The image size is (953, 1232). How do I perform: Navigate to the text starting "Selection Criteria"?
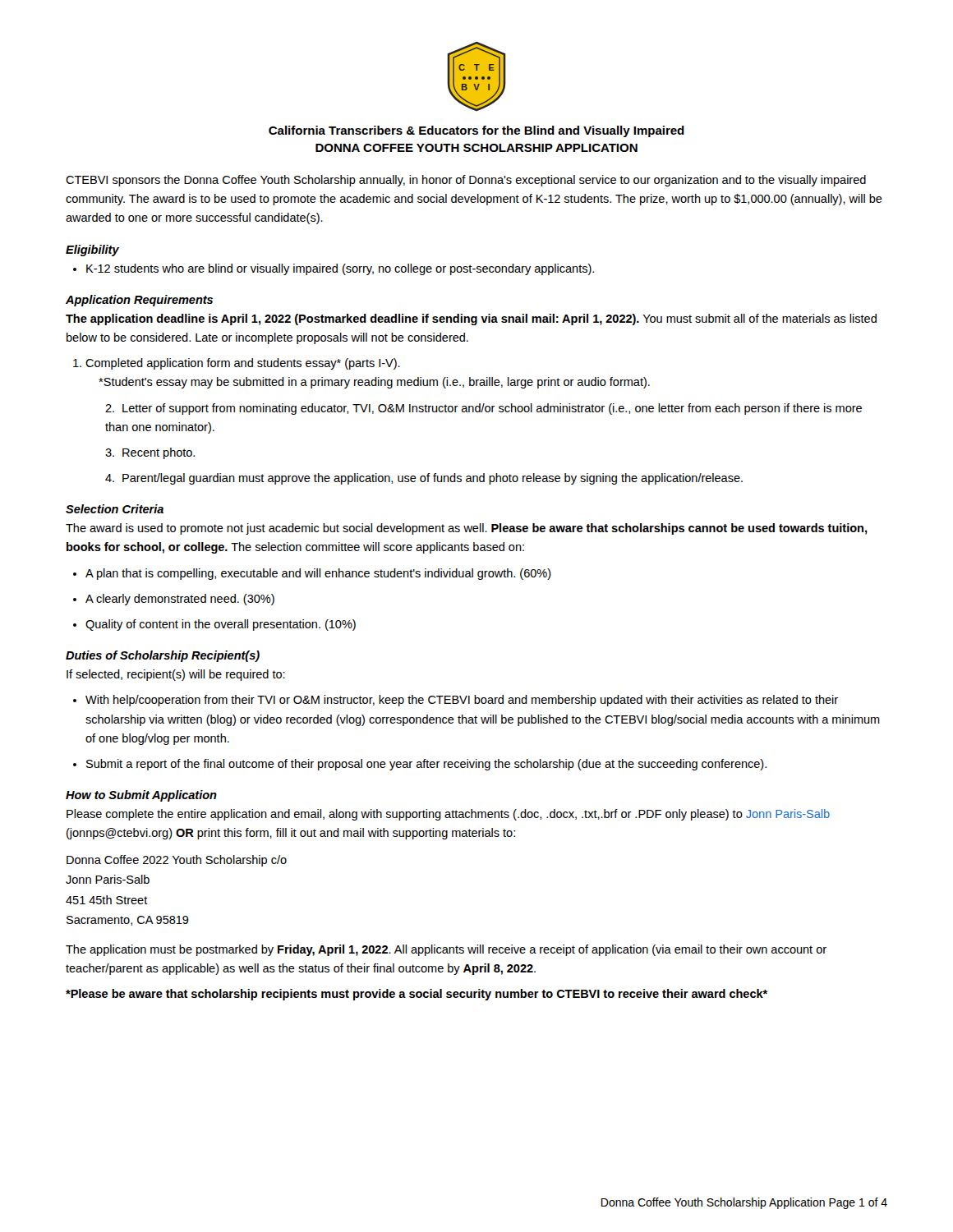[115, 509]
